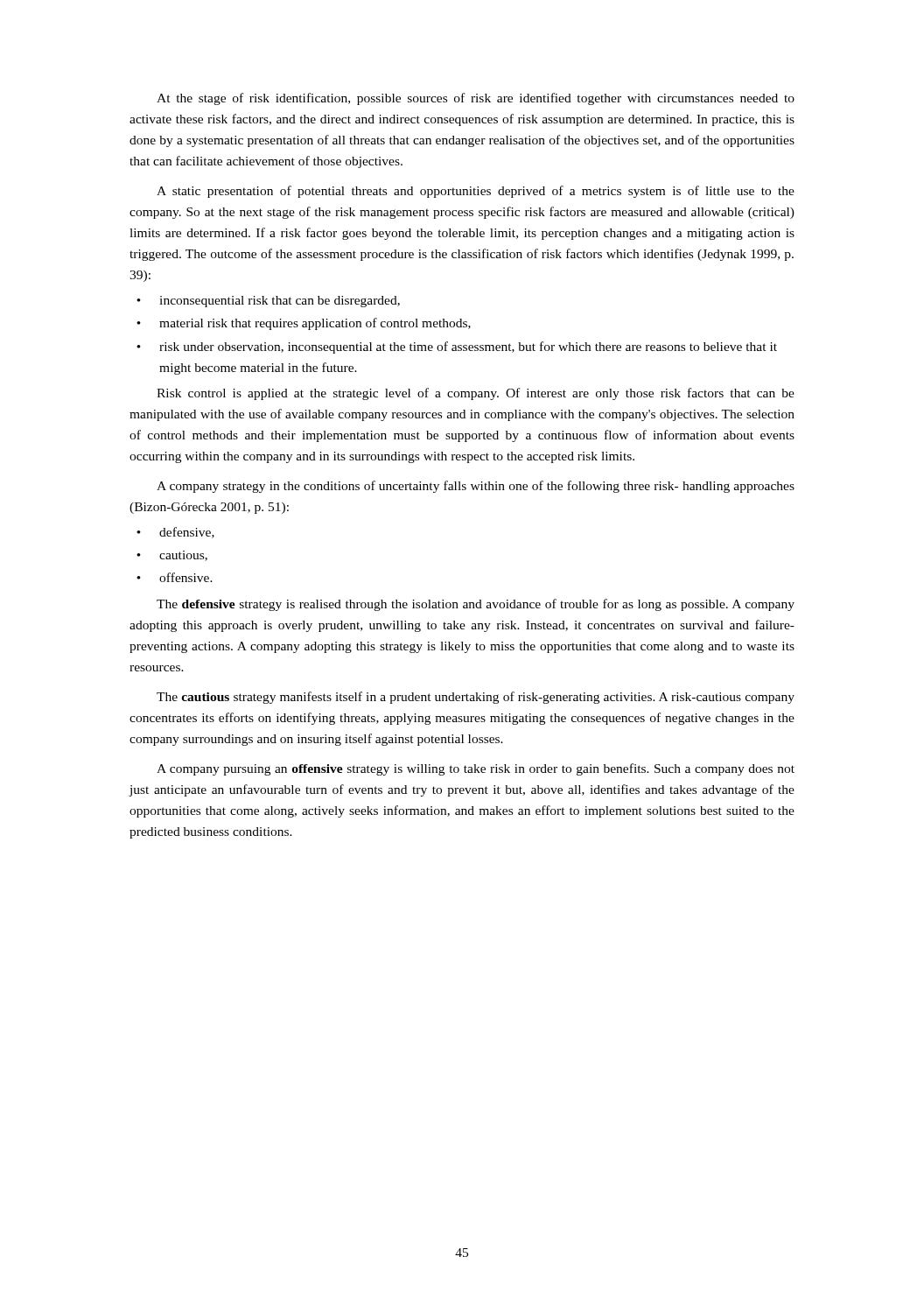Find the passage starting "• defensive,"

pyautogui.click(x=175, y=533)
